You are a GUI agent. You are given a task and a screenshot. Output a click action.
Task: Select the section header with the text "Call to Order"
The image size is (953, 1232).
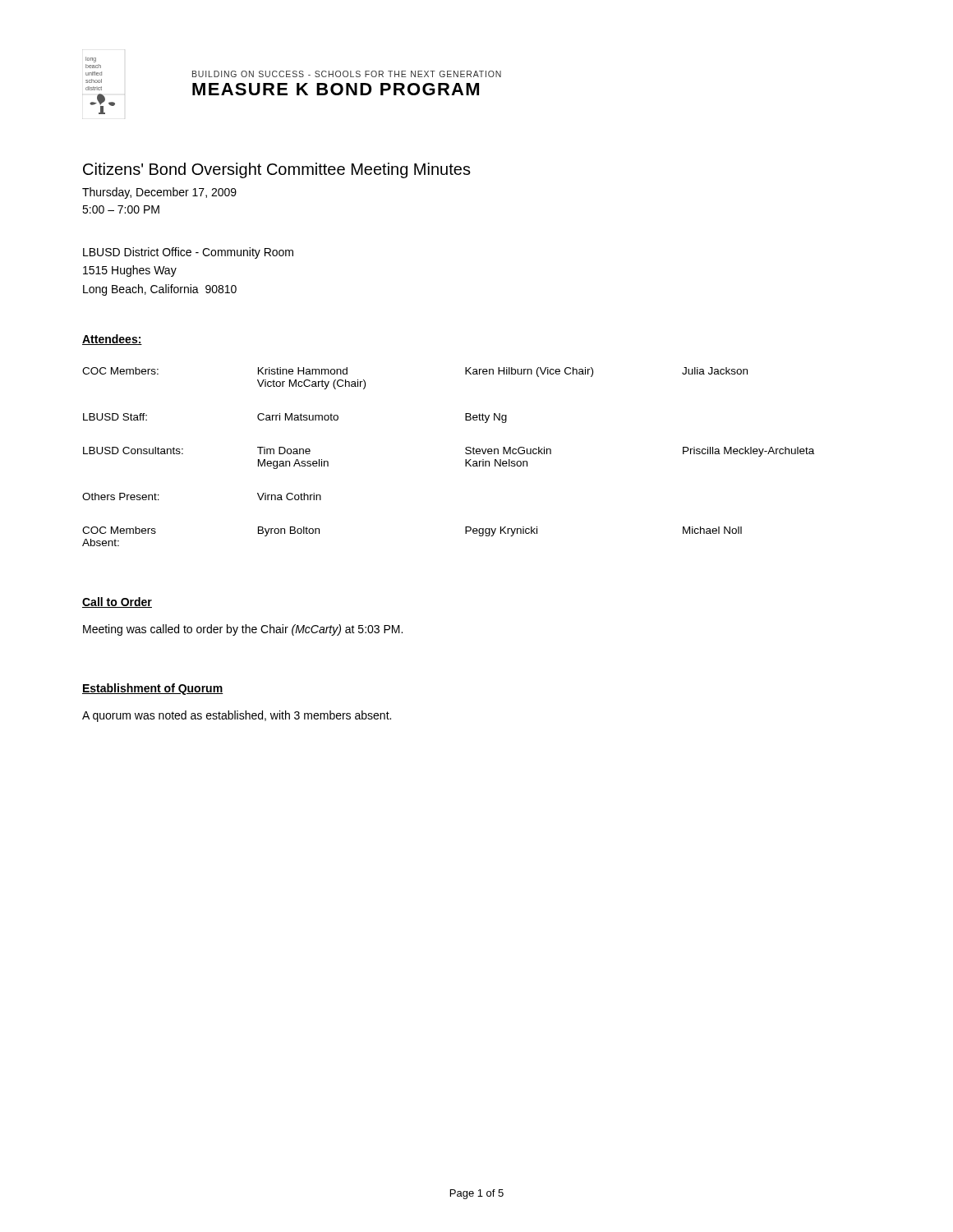[x=117, y=602]
